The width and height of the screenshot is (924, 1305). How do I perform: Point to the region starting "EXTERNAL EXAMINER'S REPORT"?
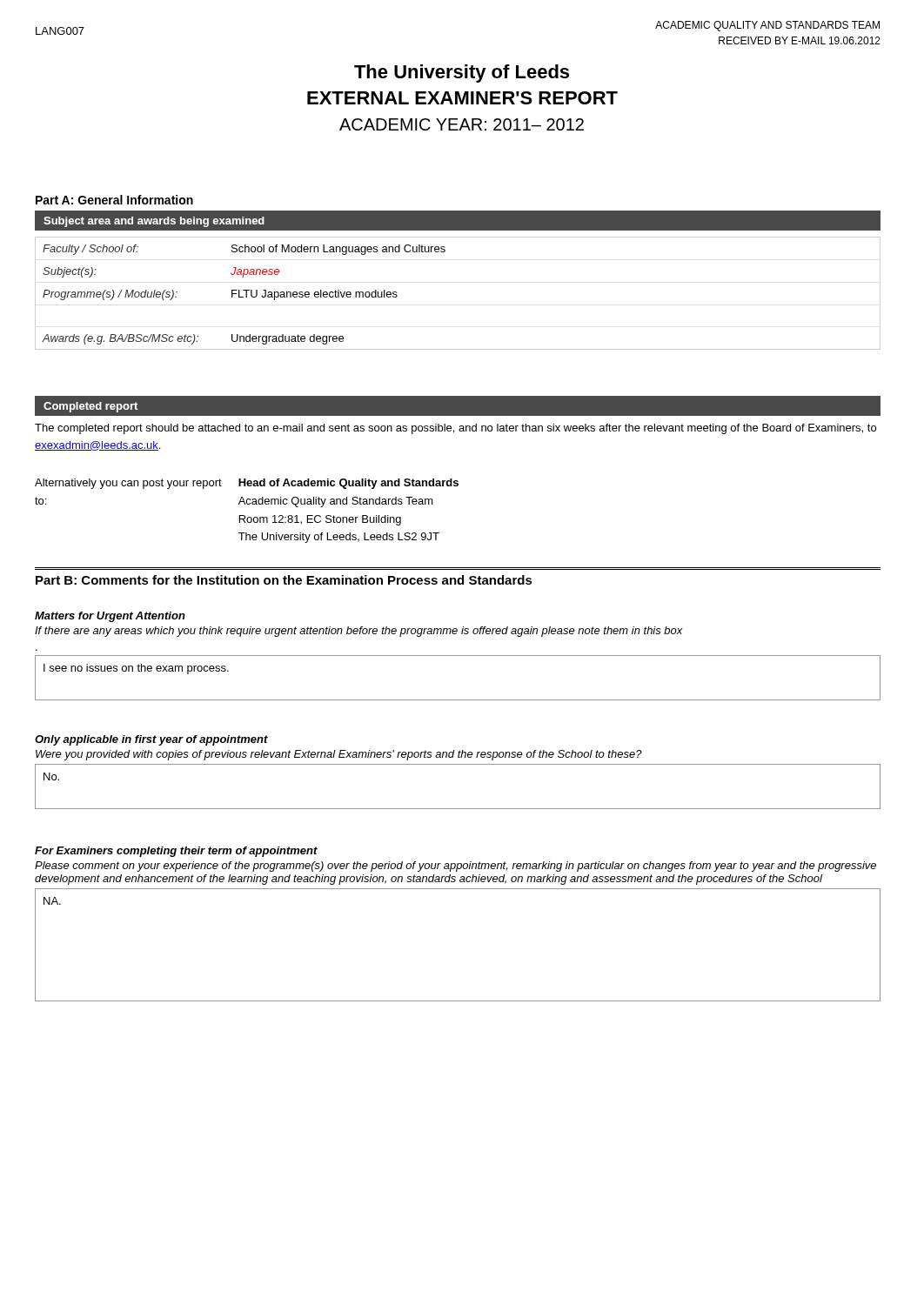click(x=462, y=98)
